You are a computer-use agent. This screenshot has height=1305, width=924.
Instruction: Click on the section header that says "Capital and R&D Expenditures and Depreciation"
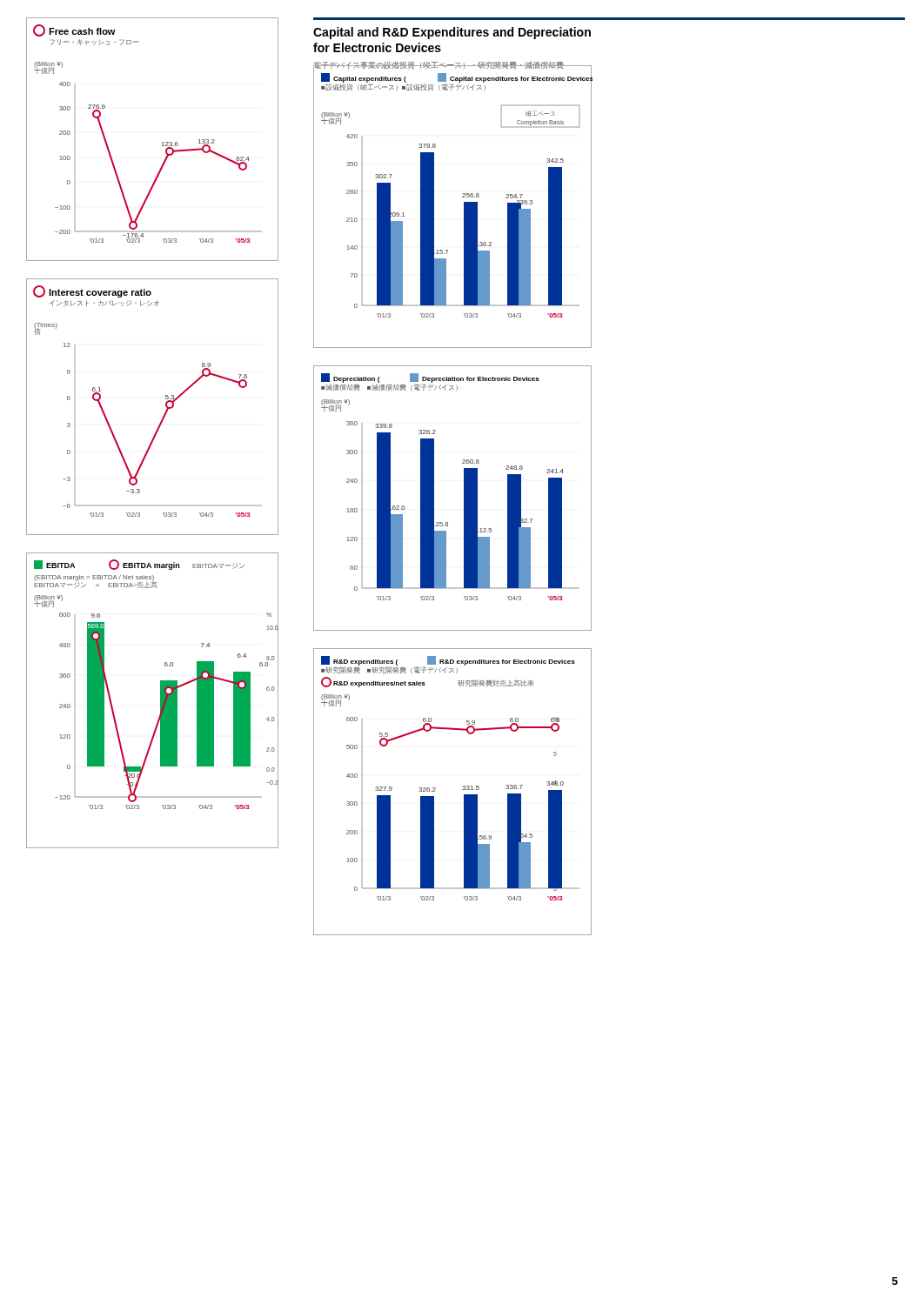(x=452, y=33)
